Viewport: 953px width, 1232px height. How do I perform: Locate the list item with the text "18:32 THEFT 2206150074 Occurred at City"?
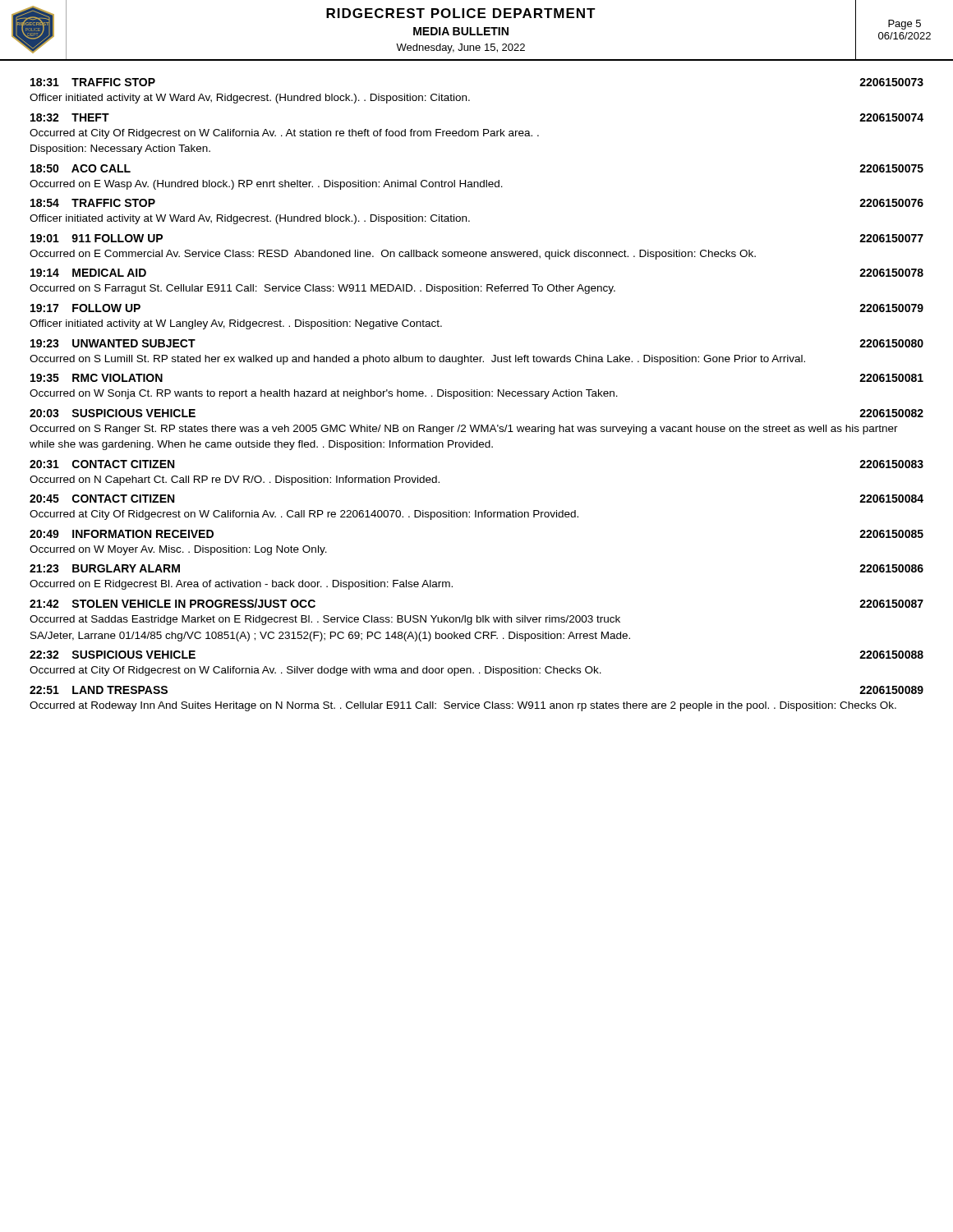pyautogui.click(x=476, y=134)
